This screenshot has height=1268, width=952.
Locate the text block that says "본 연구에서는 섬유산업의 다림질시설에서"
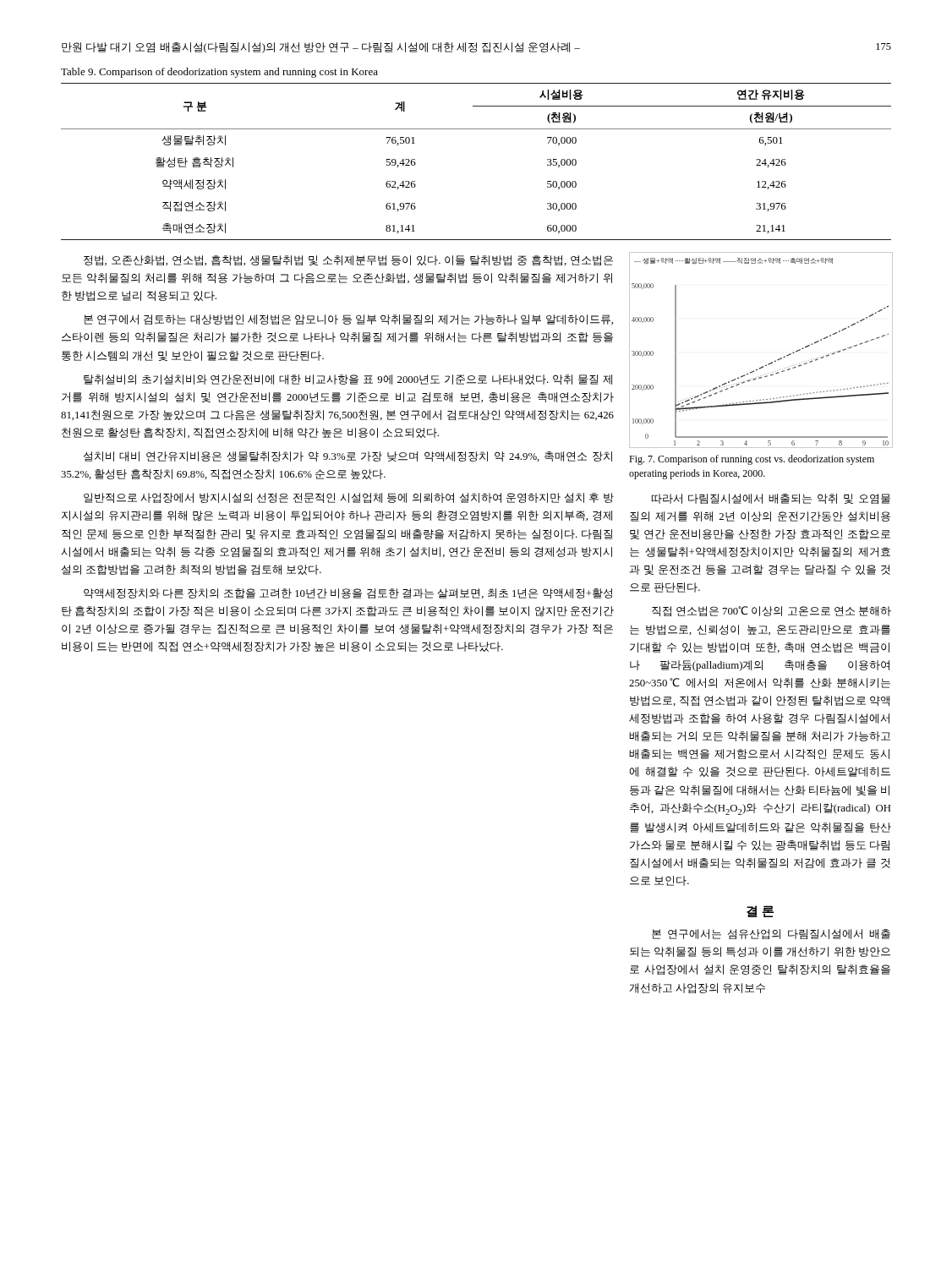point(760,961)
